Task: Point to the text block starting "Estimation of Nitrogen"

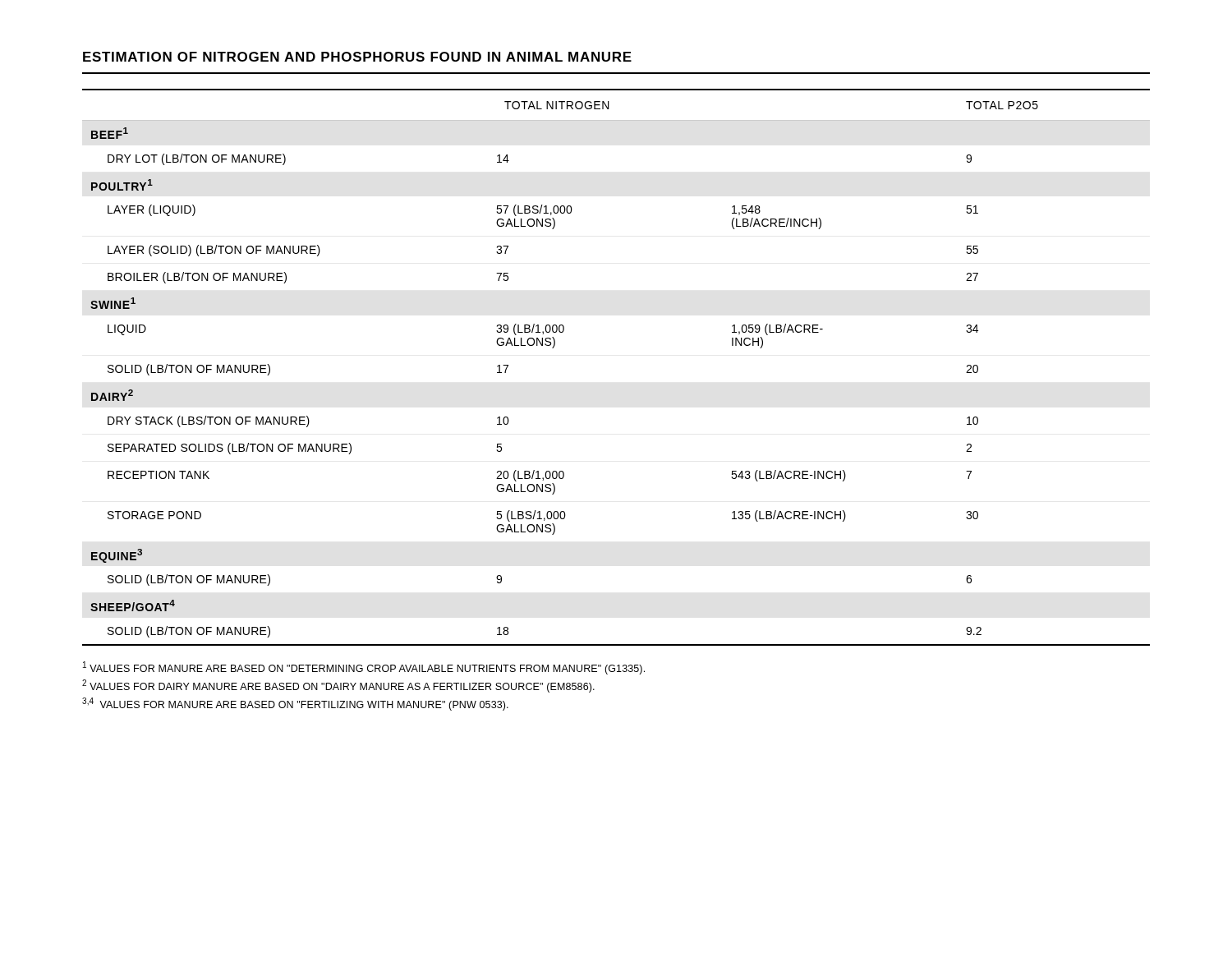Action: click(616, 62)
